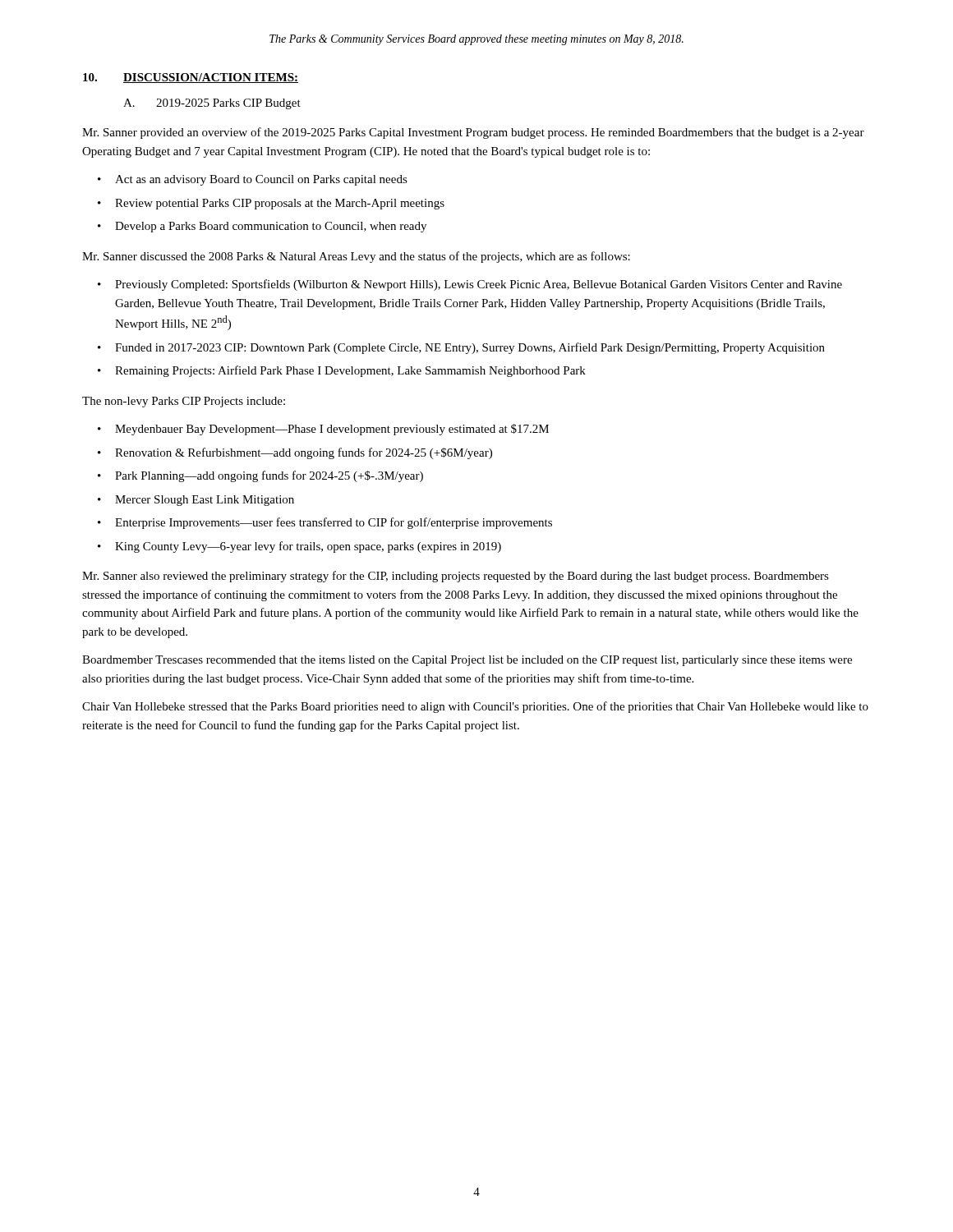Point to the text block starting "Renovation & Refurbishment—add ongoing funds for 2024-25"
The height and width of the screenshot is (1232, 953).
click(x=304, y=452)
